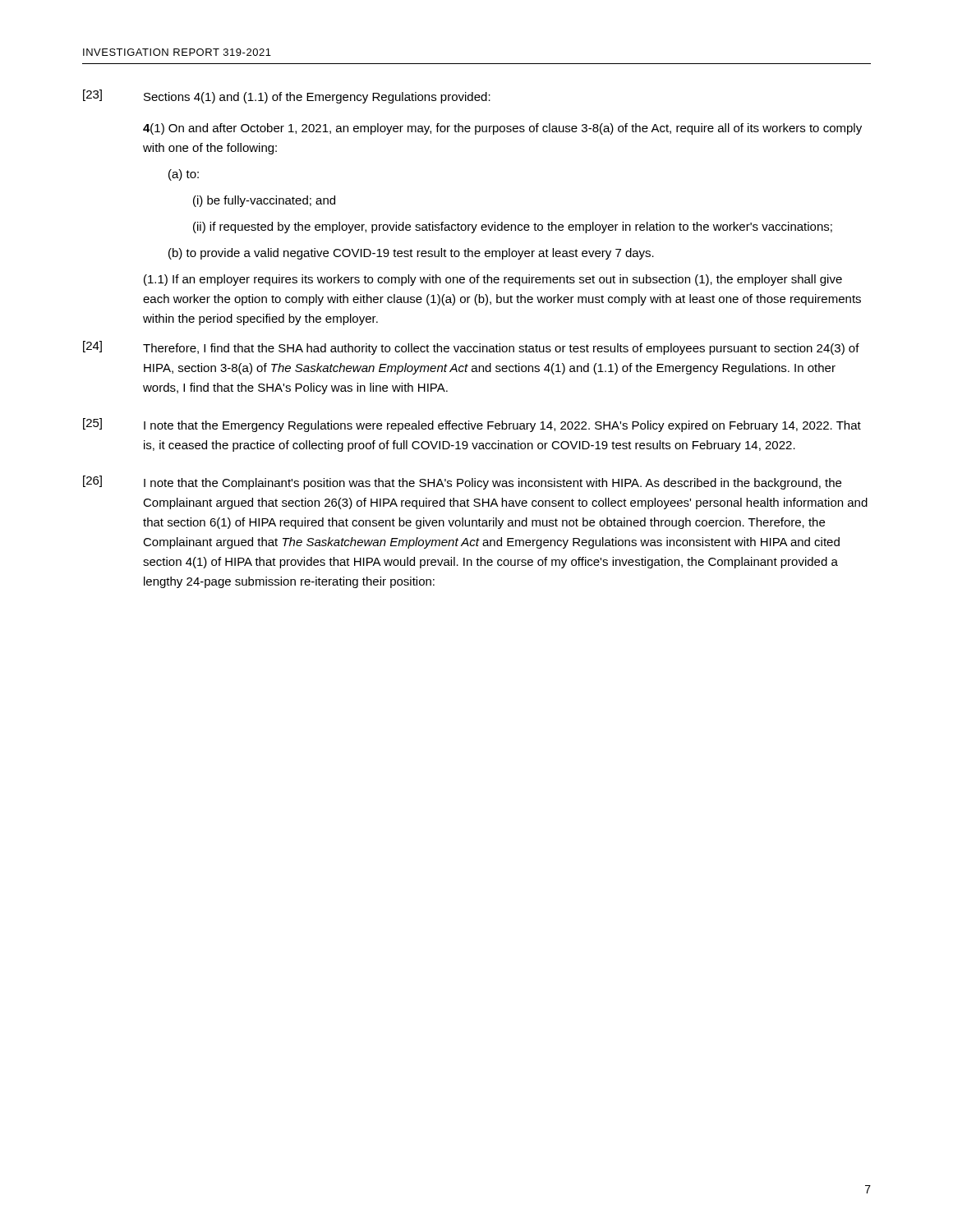Viewport: 953px width, 1232px height.
Task: Locate the text block that reads "Sections 4(1) and (1.1) of the Emergency Regulations"
Action: (x=317, y=97)
